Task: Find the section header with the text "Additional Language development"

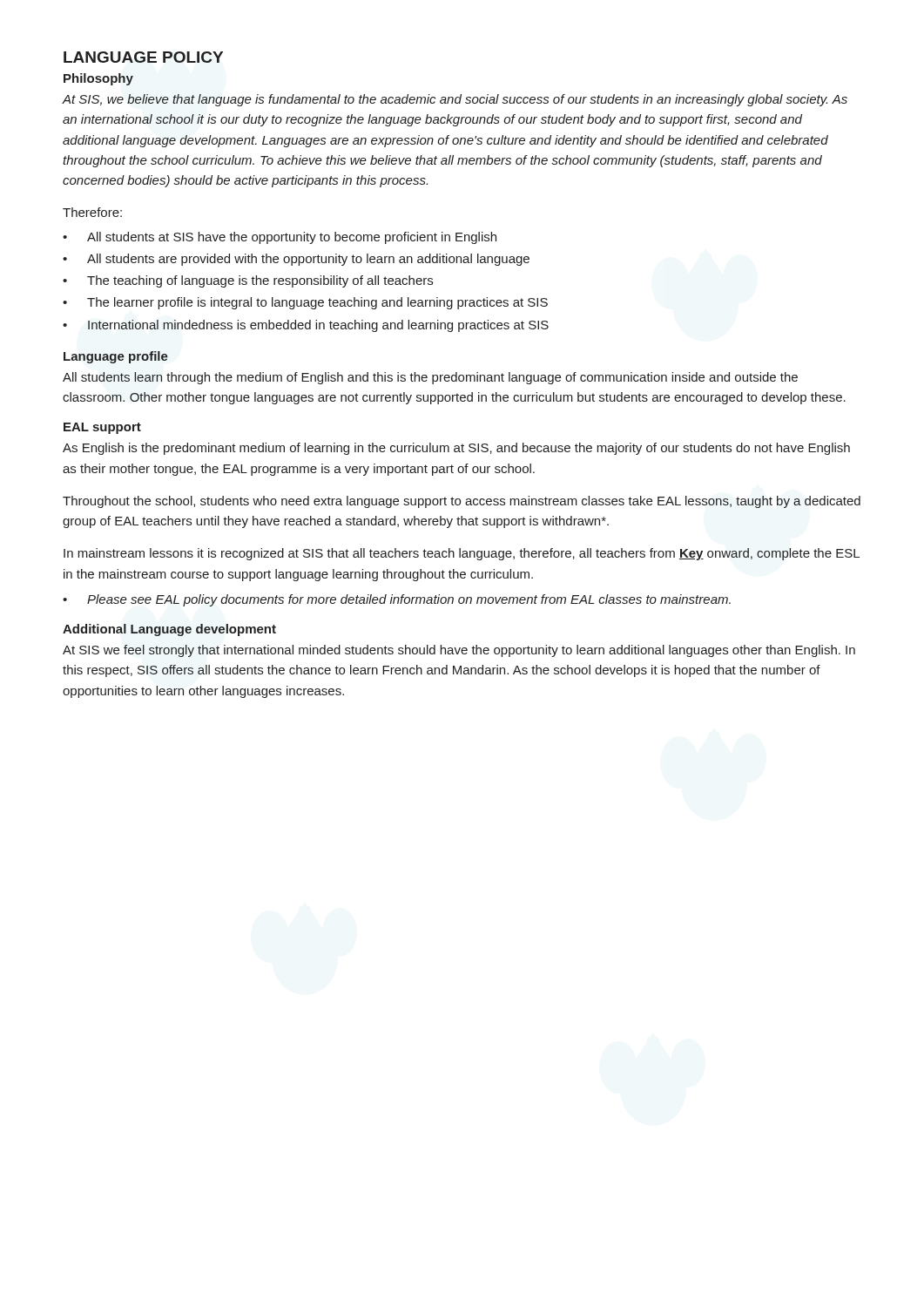Action: pyautogui.click(x=169, y=629)
